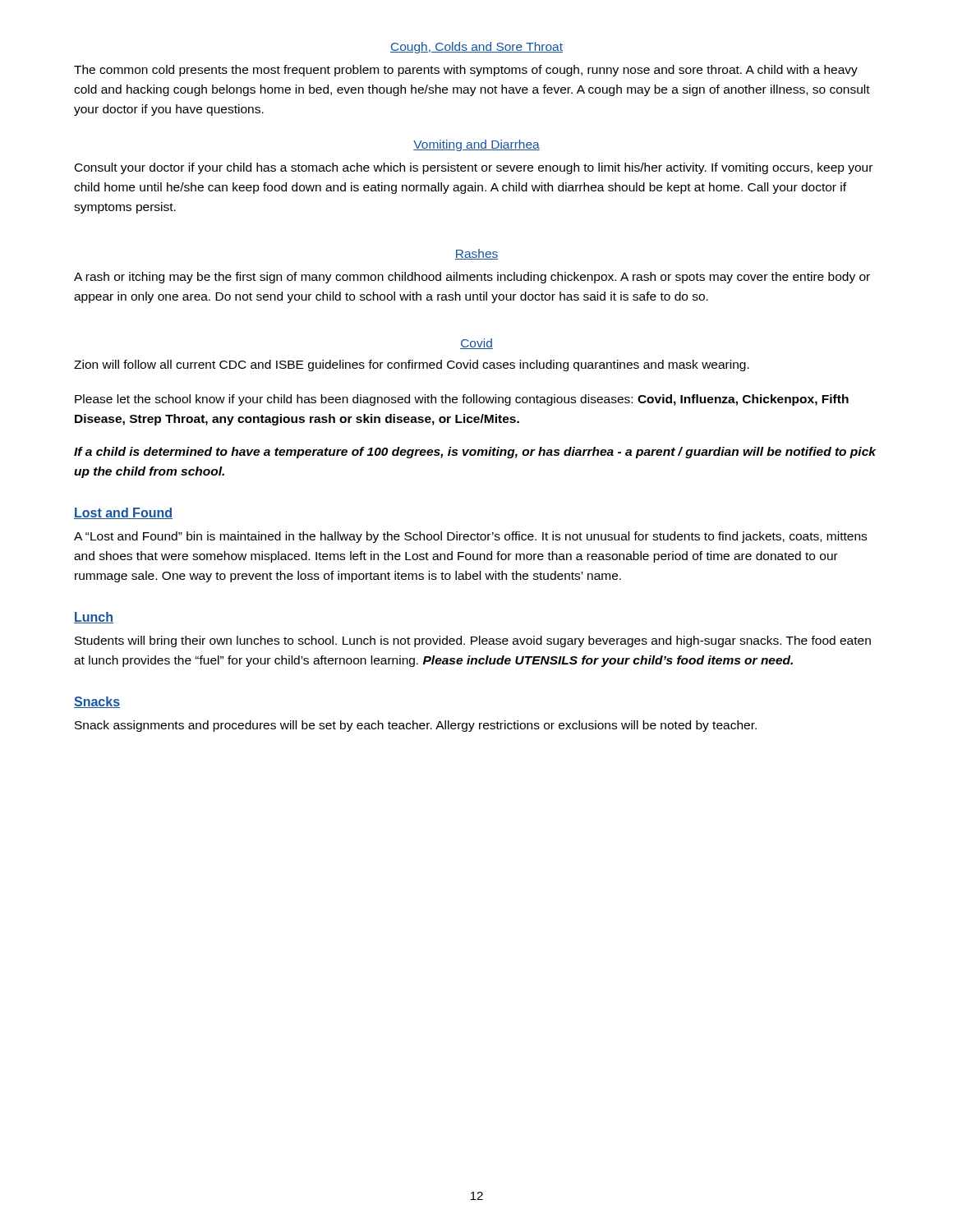Select the region starting "Consult your doctor if your child has"

(x=473, y=187)
